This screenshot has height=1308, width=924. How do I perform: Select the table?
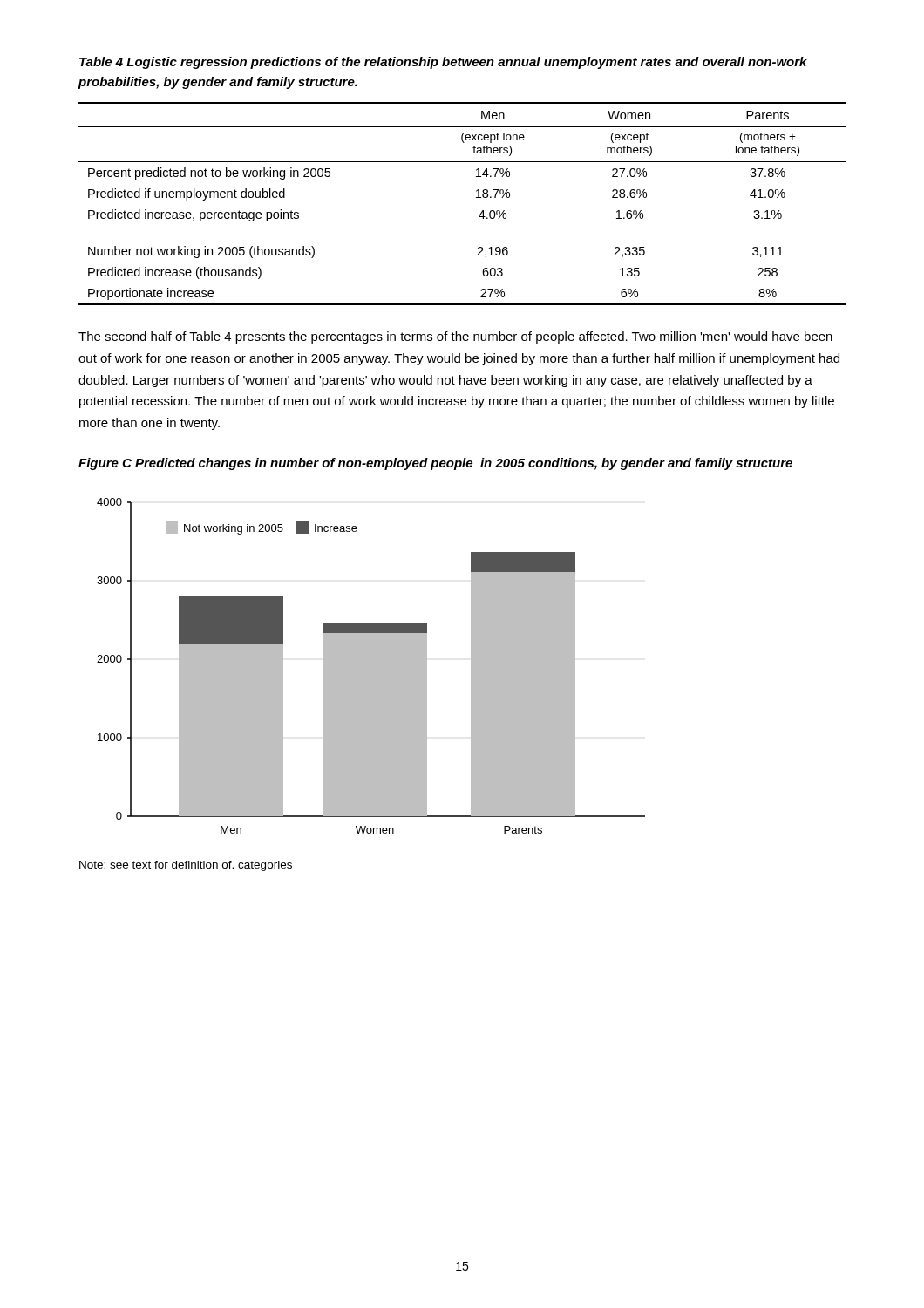coord(462,204)
